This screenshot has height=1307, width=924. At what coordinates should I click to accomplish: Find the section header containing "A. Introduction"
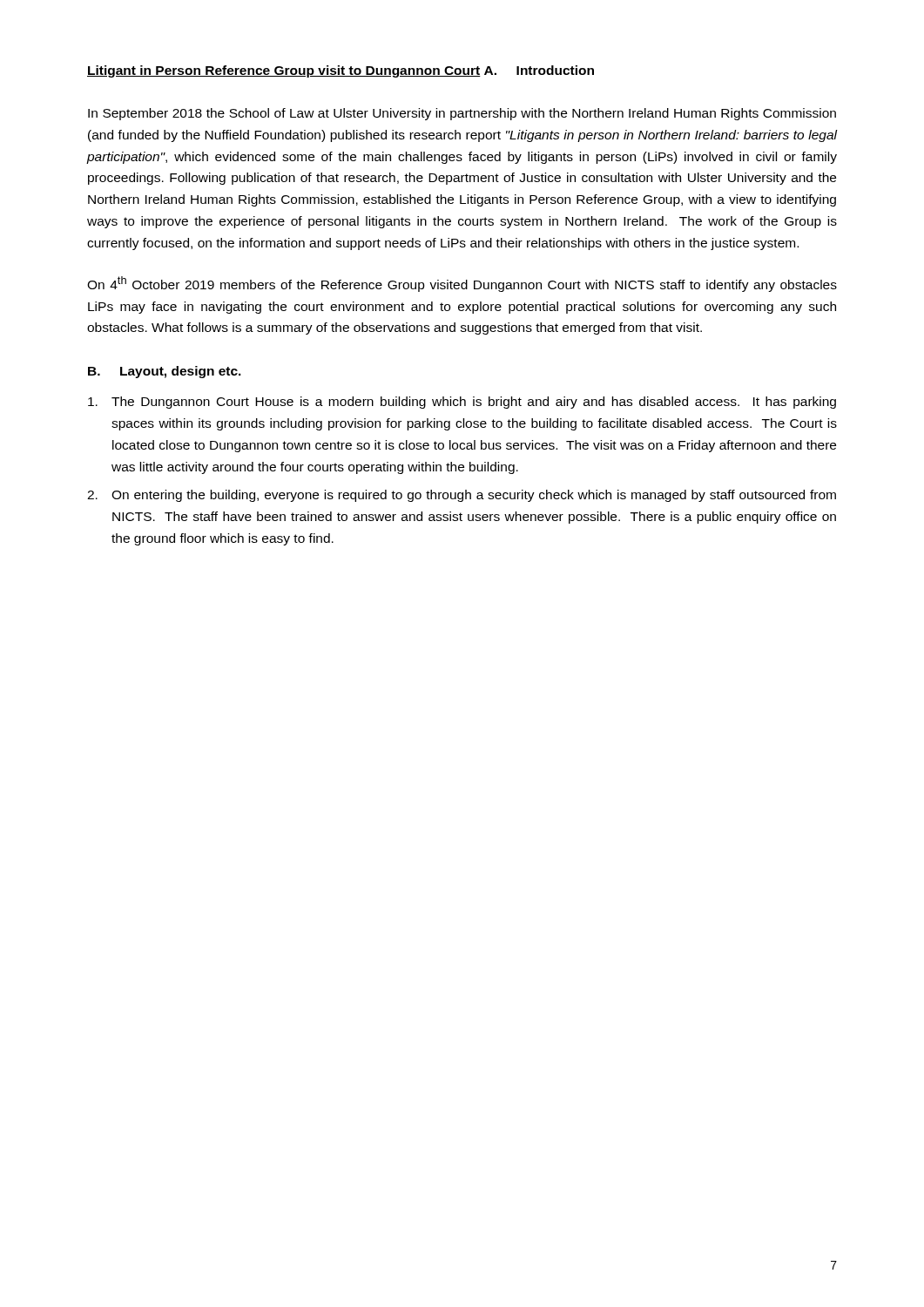pyautogui.click(x=539, y=70)
